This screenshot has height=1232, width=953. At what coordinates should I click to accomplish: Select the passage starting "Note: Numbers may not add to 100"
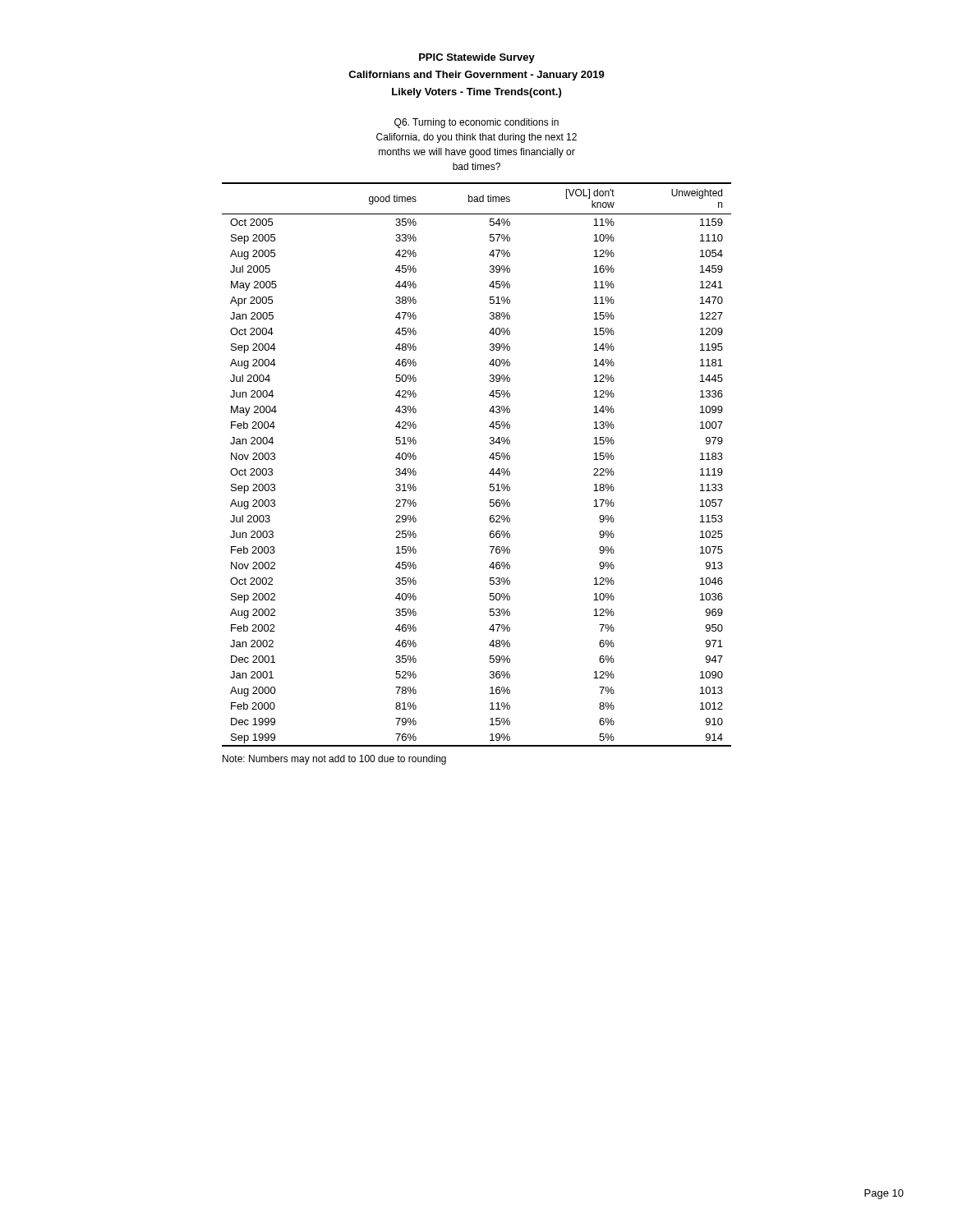[x=334, y=759]
